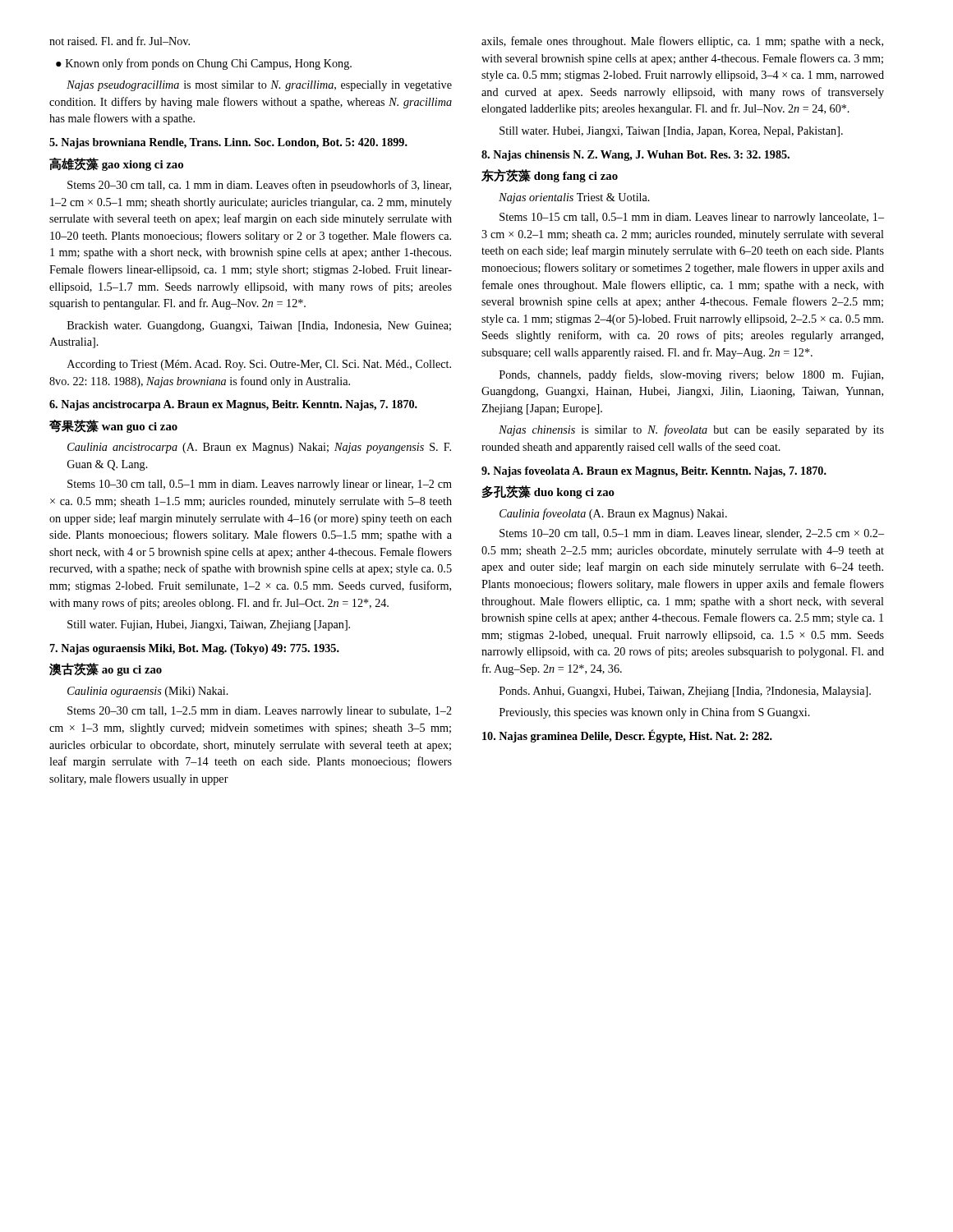Find the text block starting "Still water. Fujian, Hubei, Jiangxi,"

point(251,625)
